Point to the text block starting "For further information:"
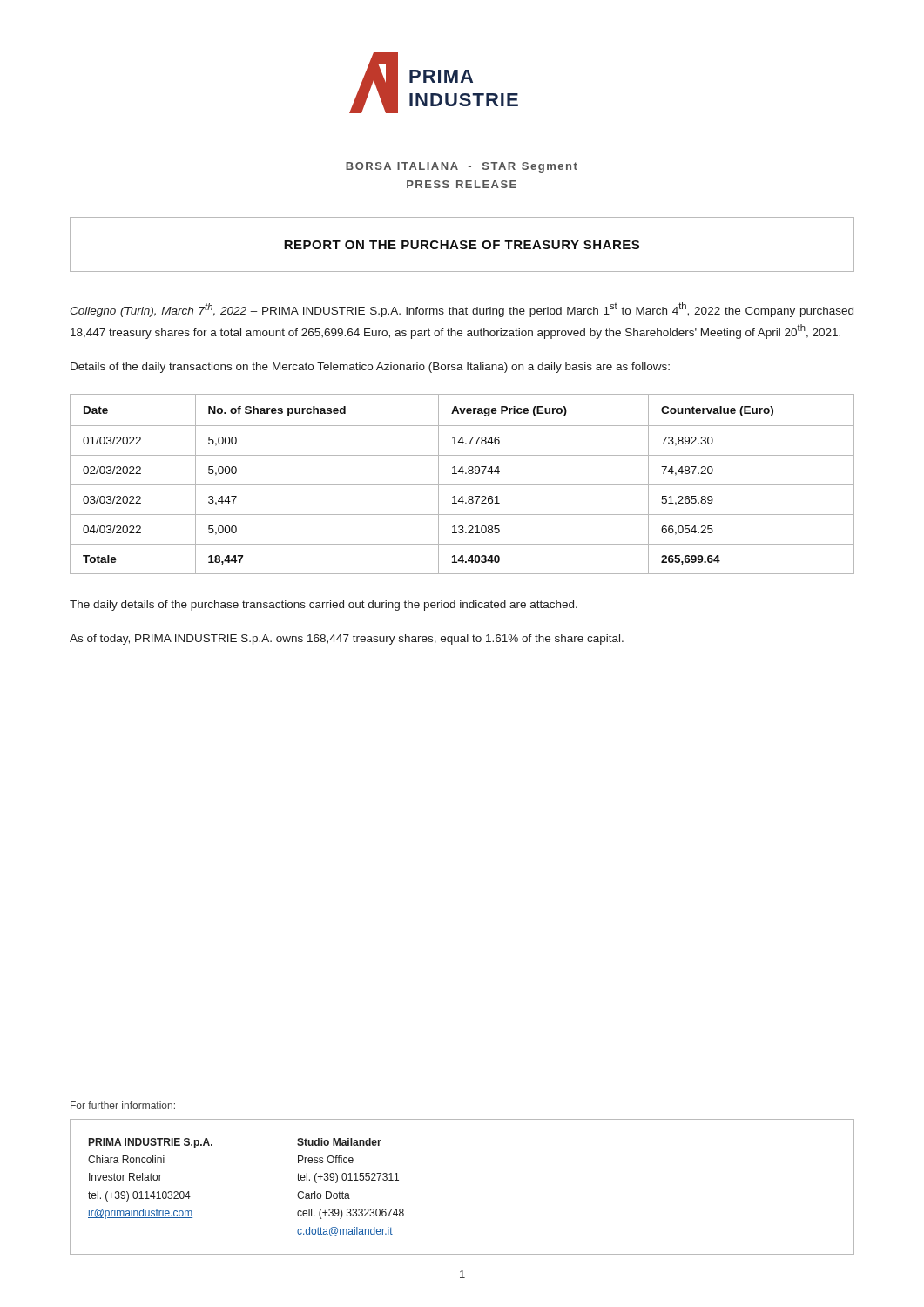924x1307 pixels. (123, 1105)
